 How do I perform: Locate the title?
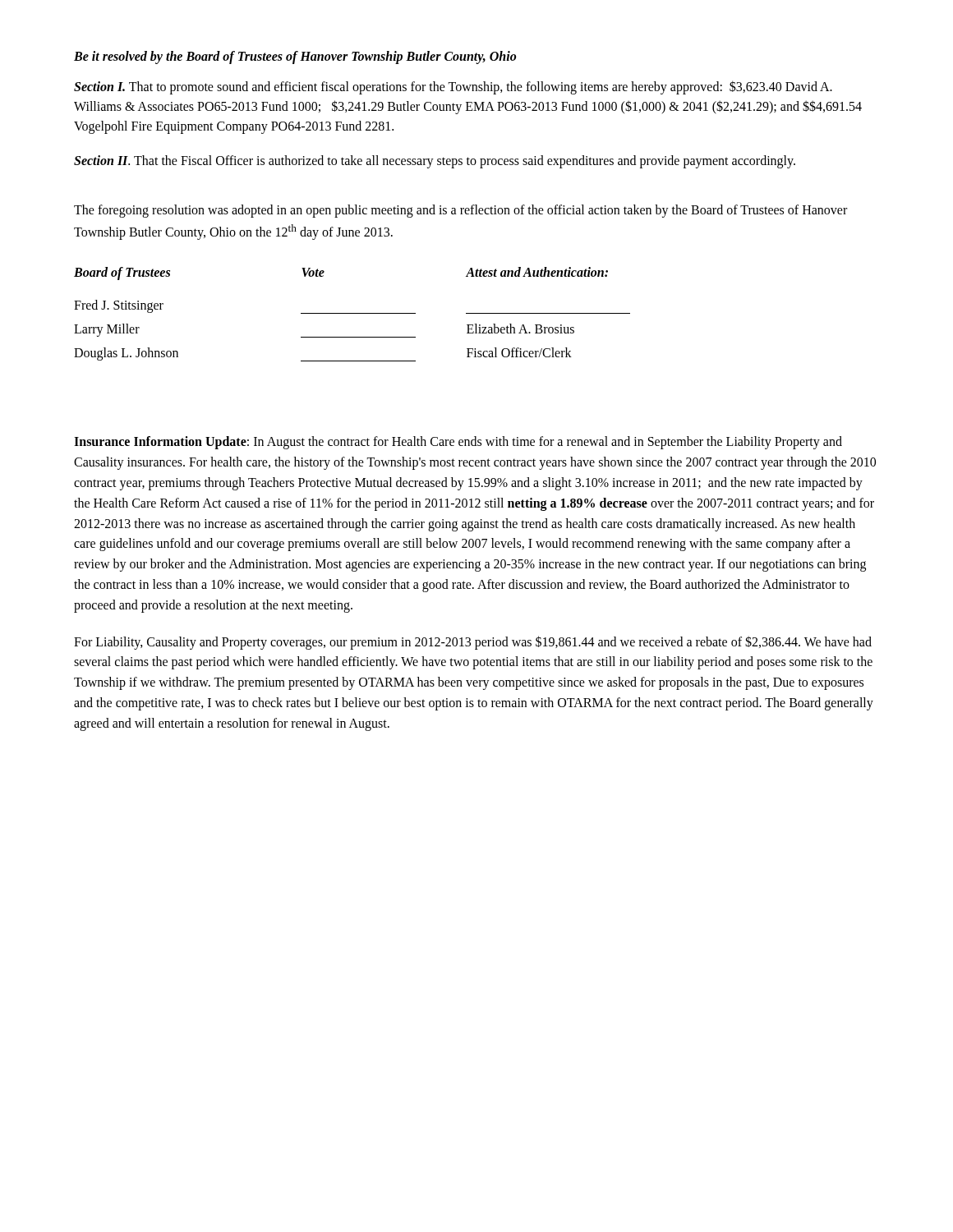(476, 57)
